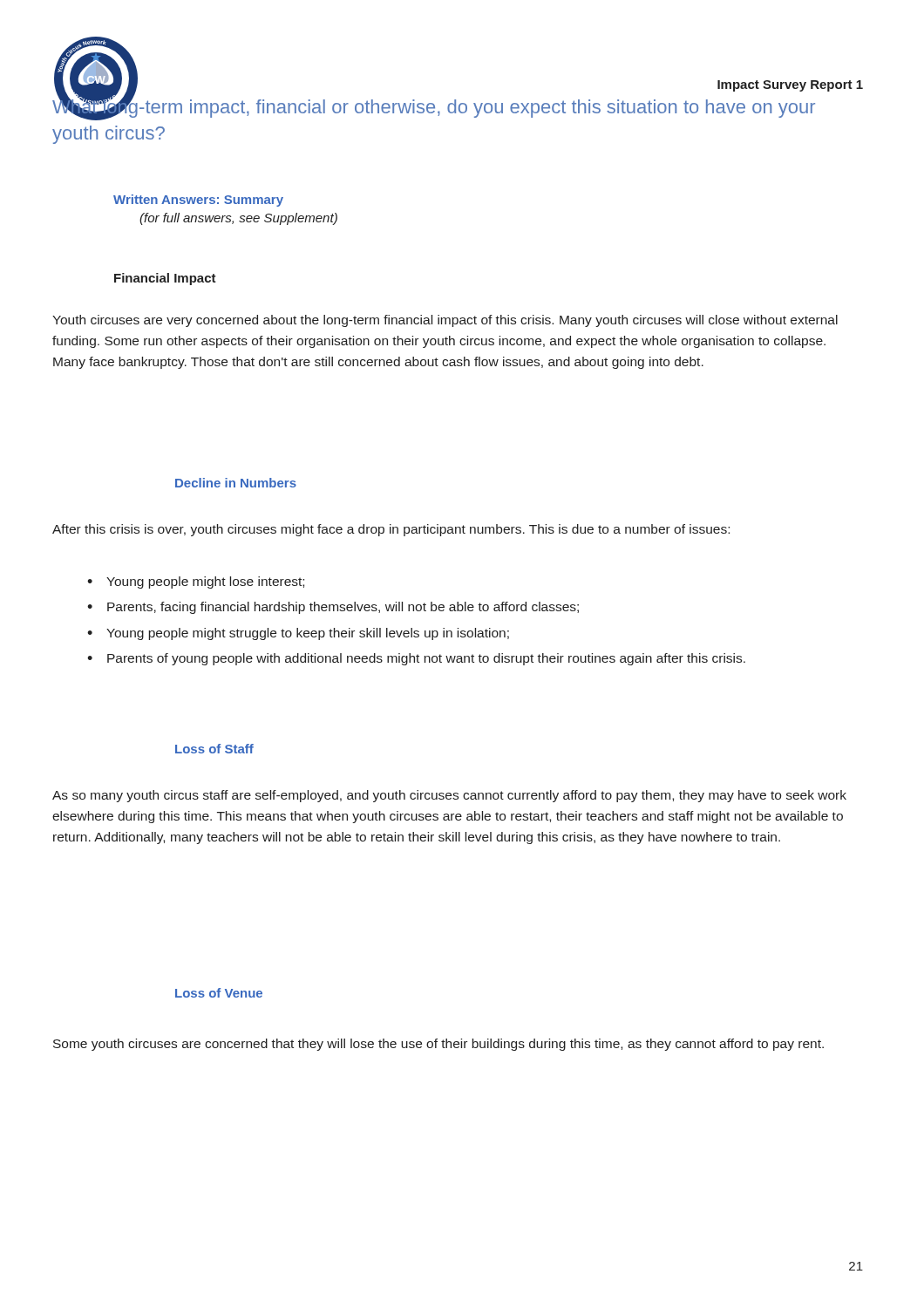Click on the section header containing "Loss of Venue"
The width and height of the screenshot is (924, 1308).
(x=219, y=993)
